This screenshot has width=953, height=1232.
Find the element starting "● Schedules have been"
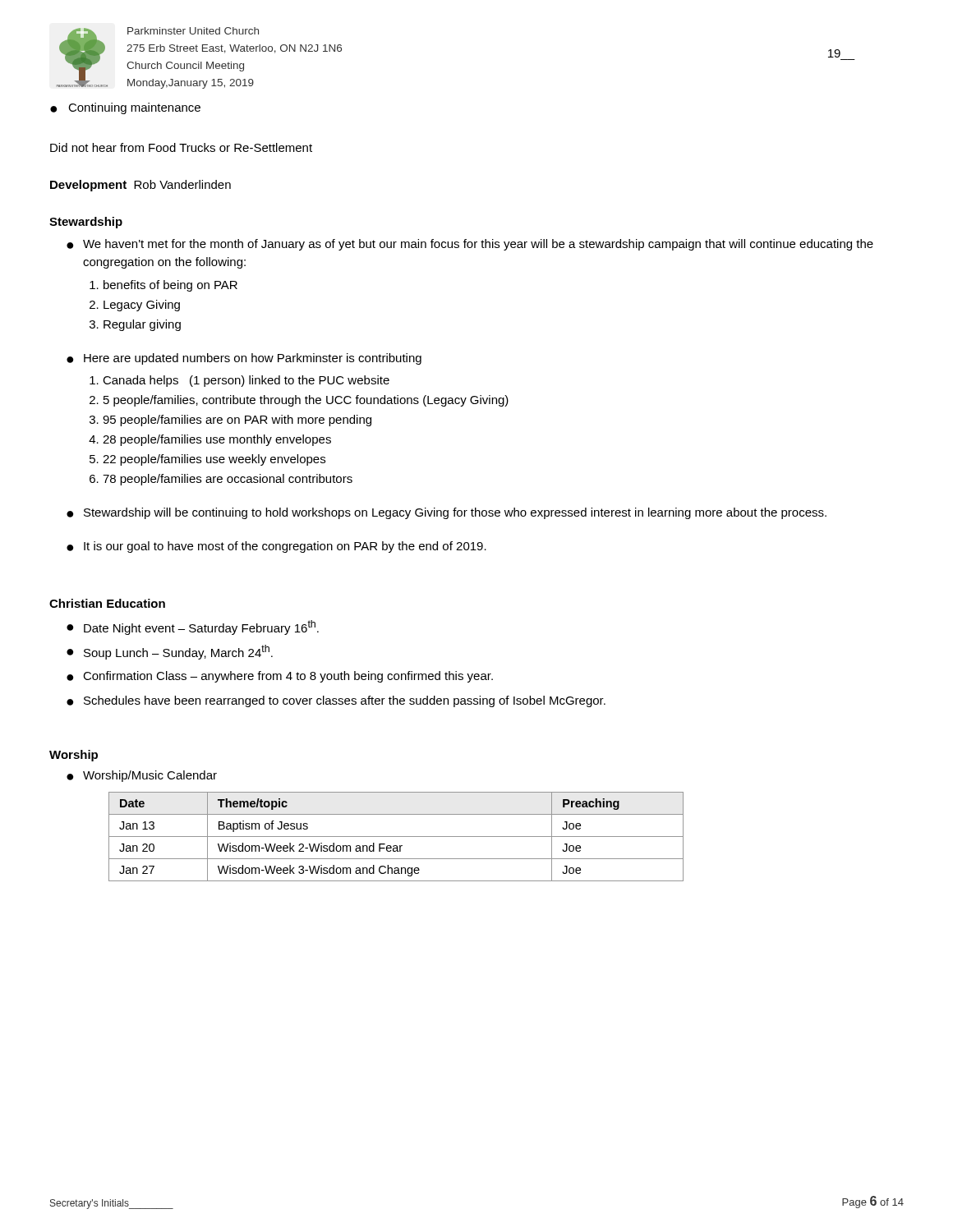click(336, 702)
